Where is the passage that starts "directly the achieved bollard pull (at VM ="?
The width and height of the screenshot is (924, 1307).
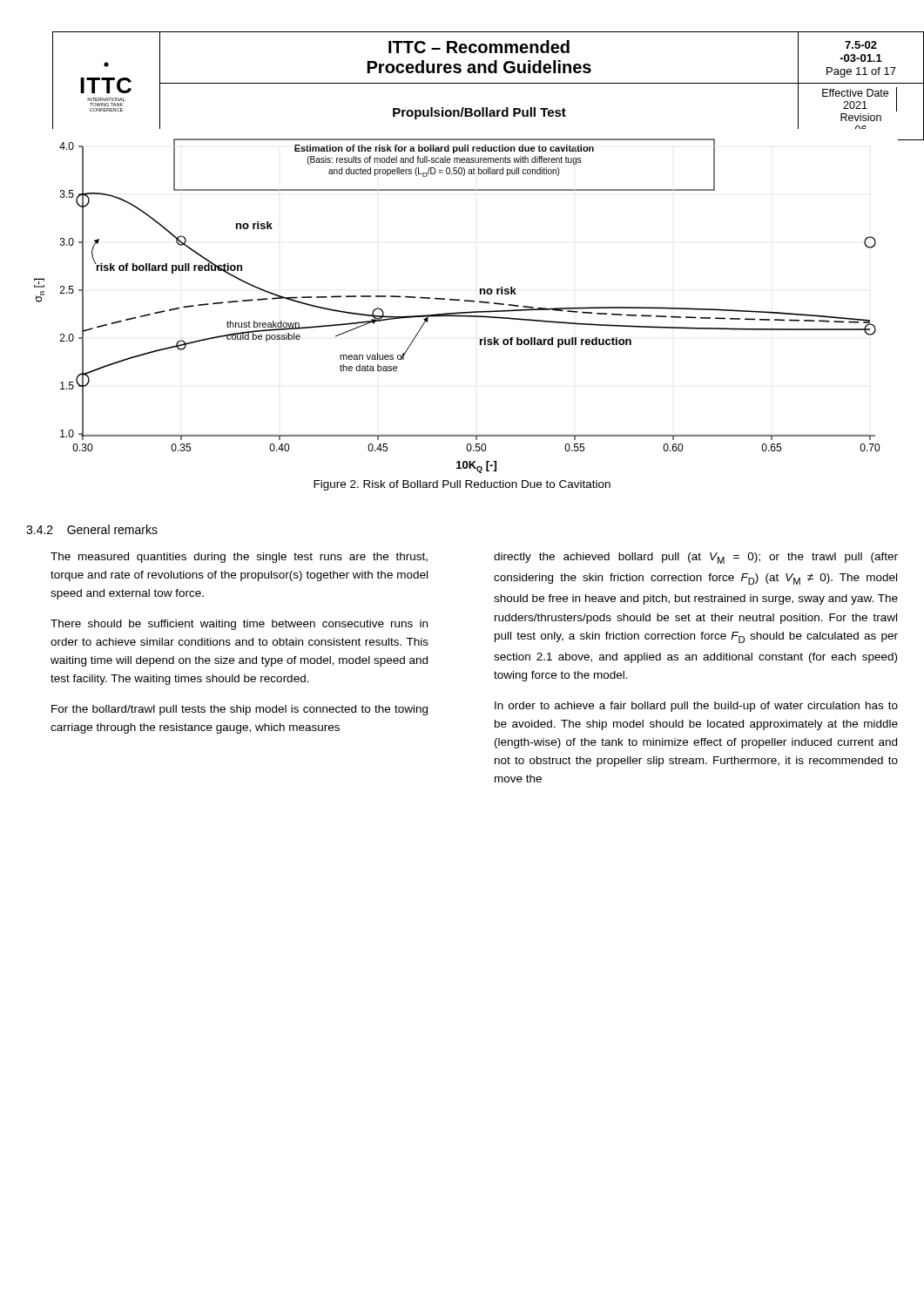pos(696,668)
